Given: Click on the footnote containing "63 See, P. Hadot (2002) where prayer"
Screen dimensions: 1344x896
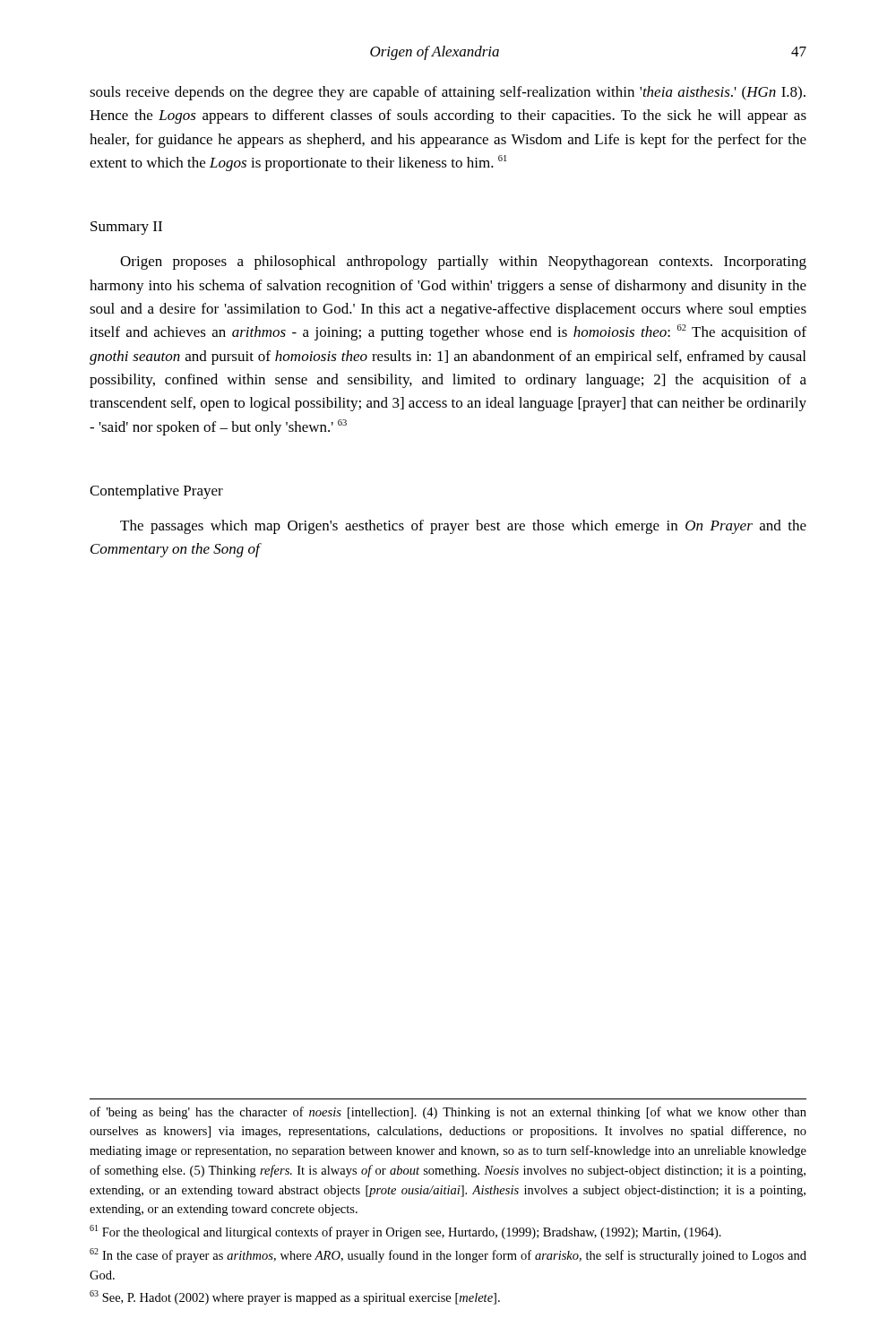Looking at the screenshot, I should [448, 1298].
